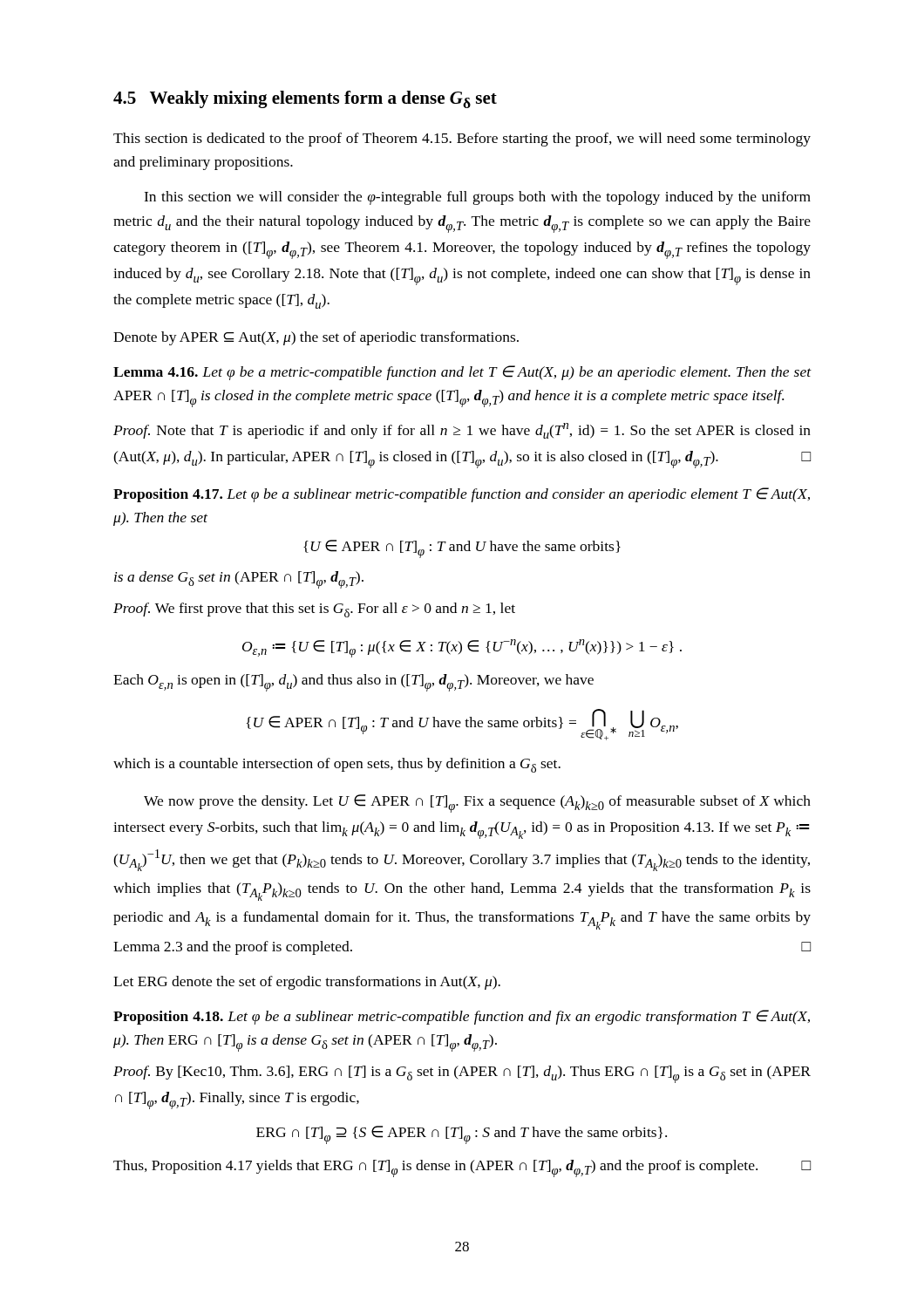Click the passage that begins "In this section we will consider the"
The width and height of the screenshot is (924, 1308).
pyautogui.click(x=462, y=250)
